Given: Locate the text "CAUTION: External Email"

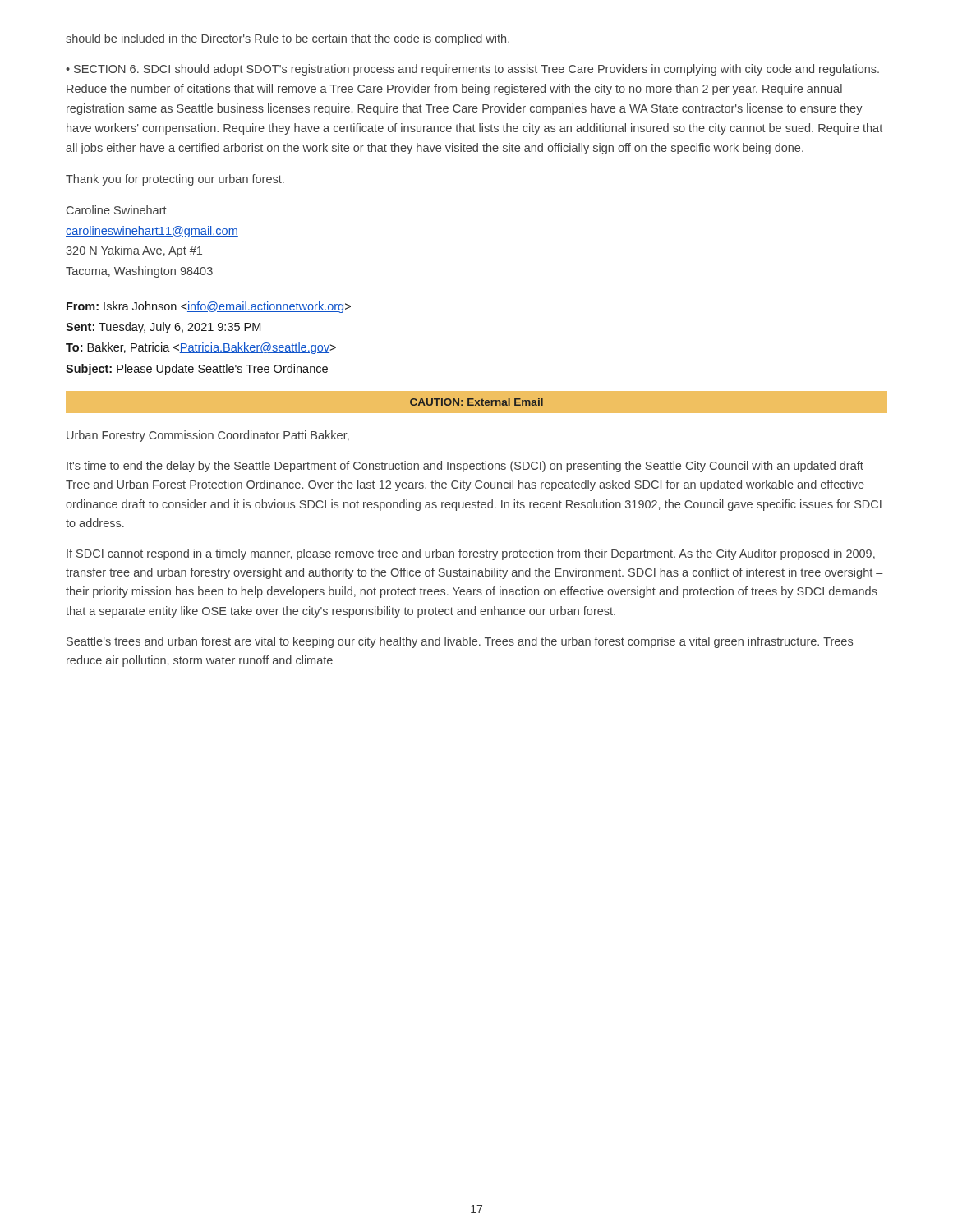Looking at the screenshot, I should pyautogui.click(x=476, y=402).
